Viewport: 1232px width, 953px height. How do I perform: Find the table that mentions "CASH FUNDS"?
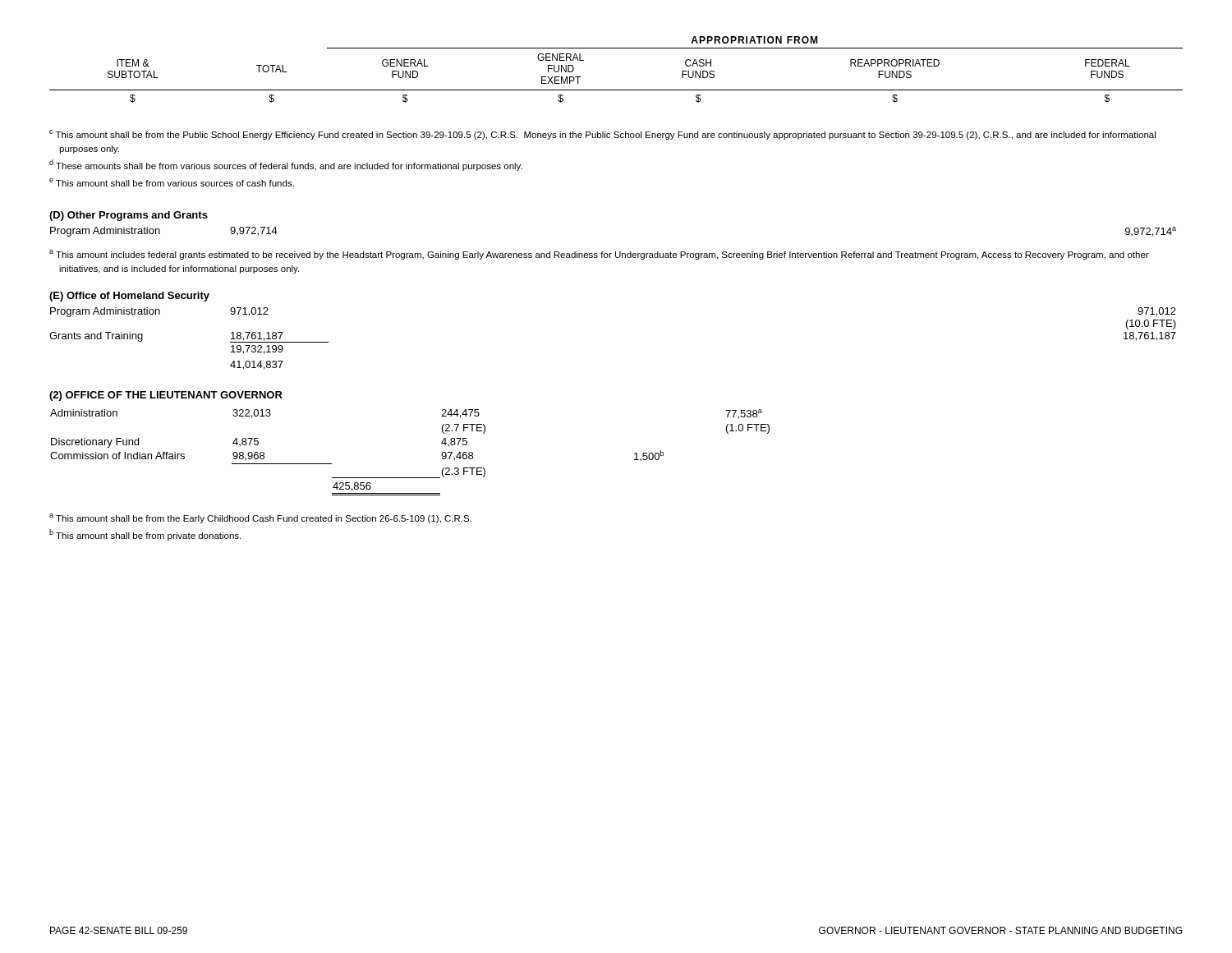click(616, 70)
